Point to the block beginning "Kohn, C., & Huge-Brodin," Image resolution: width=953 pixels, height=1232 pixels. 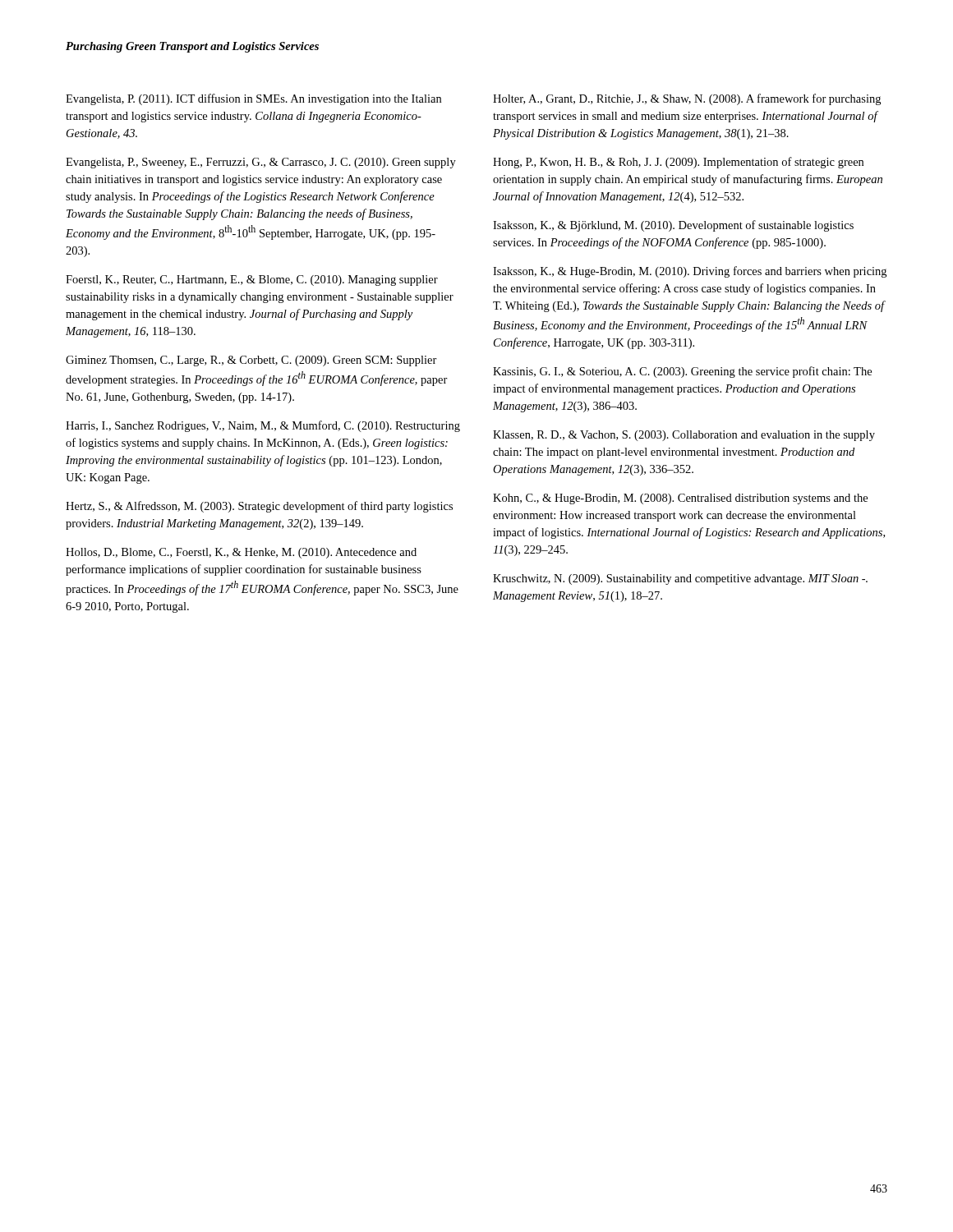coord(689,524)
